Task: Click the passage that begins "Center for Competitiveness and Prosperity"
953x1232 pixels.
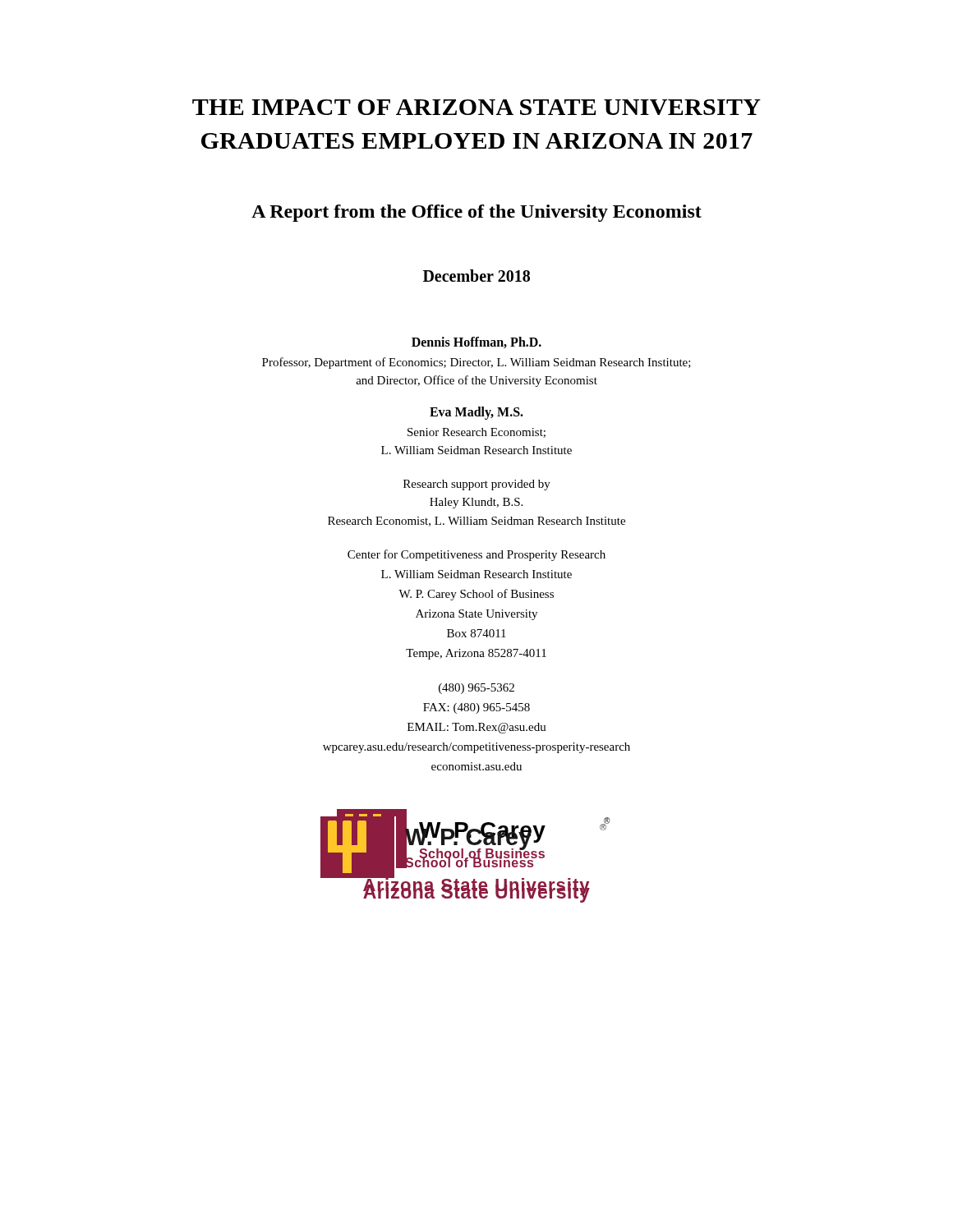Action: [476, 604]
